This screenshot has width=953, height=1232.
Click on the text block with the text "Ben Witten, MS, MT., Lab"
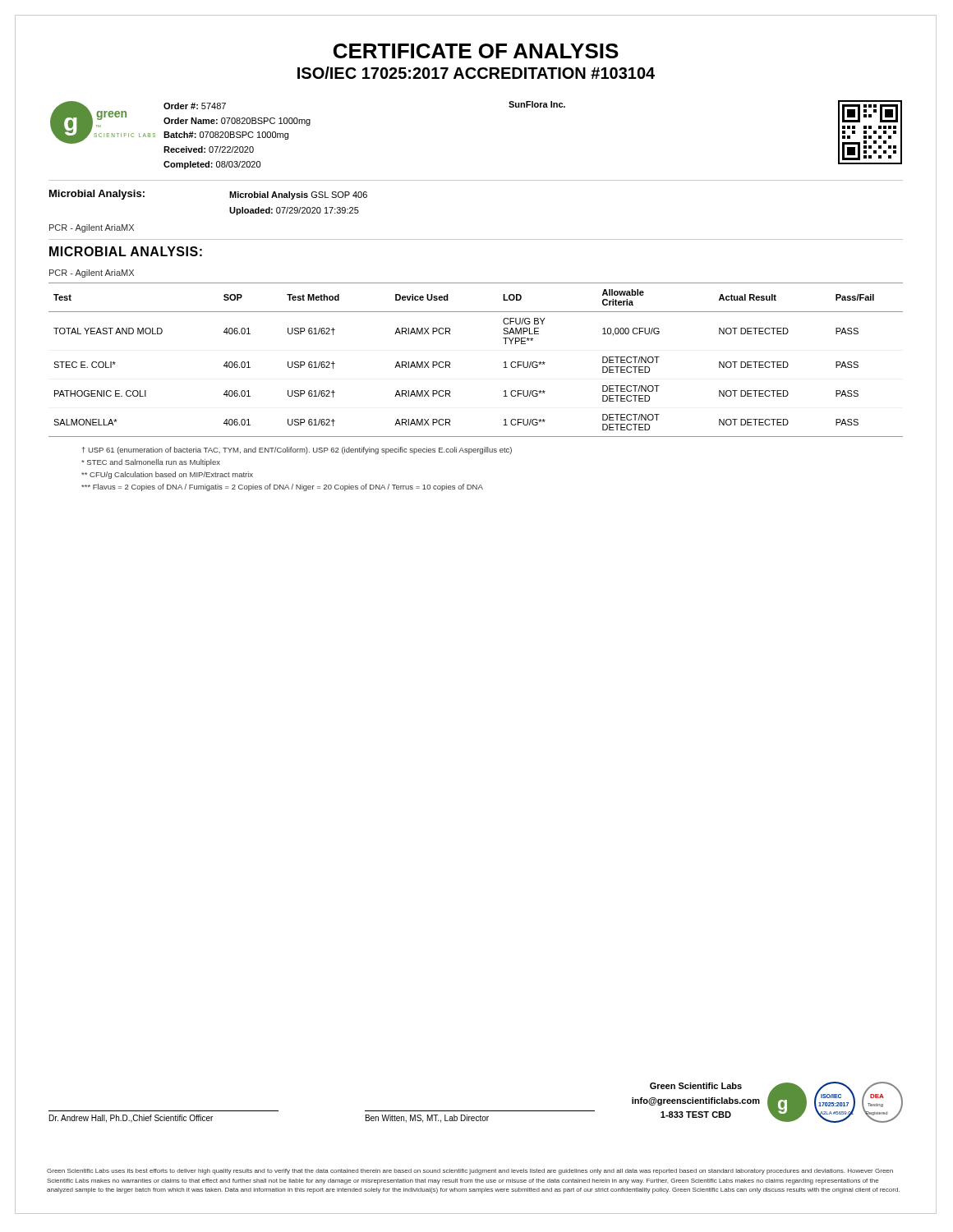[427, 1118]
